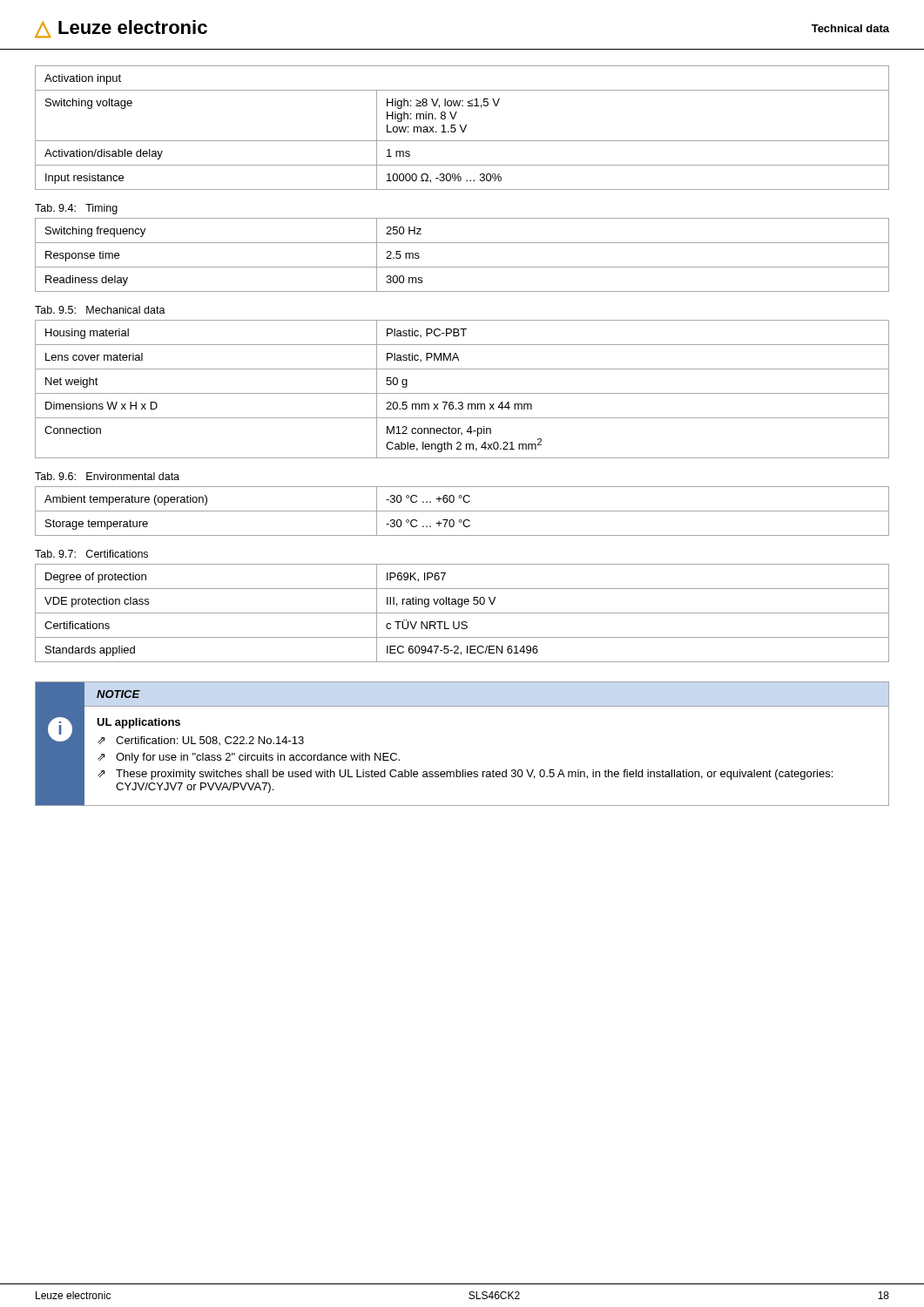Screen dimensions: 1307x924
Task: Click on the caption containing "Tab. 9.7: Certifications"
Action: pyautogui.click(x=92, y=554)
